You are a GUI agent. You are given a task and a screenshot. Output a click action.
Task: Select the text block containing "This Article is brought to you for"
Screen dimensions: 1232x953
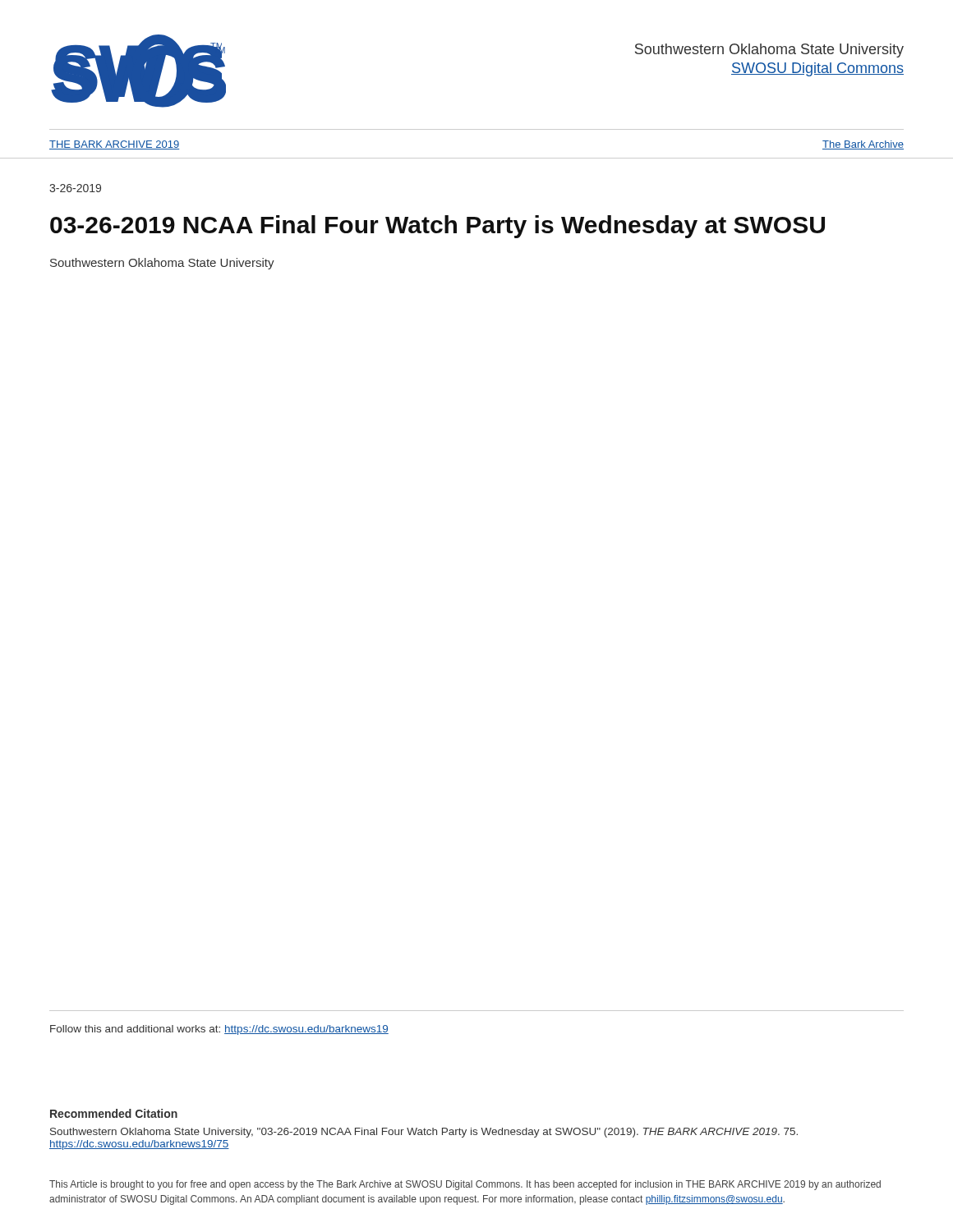pos(465,1192)
